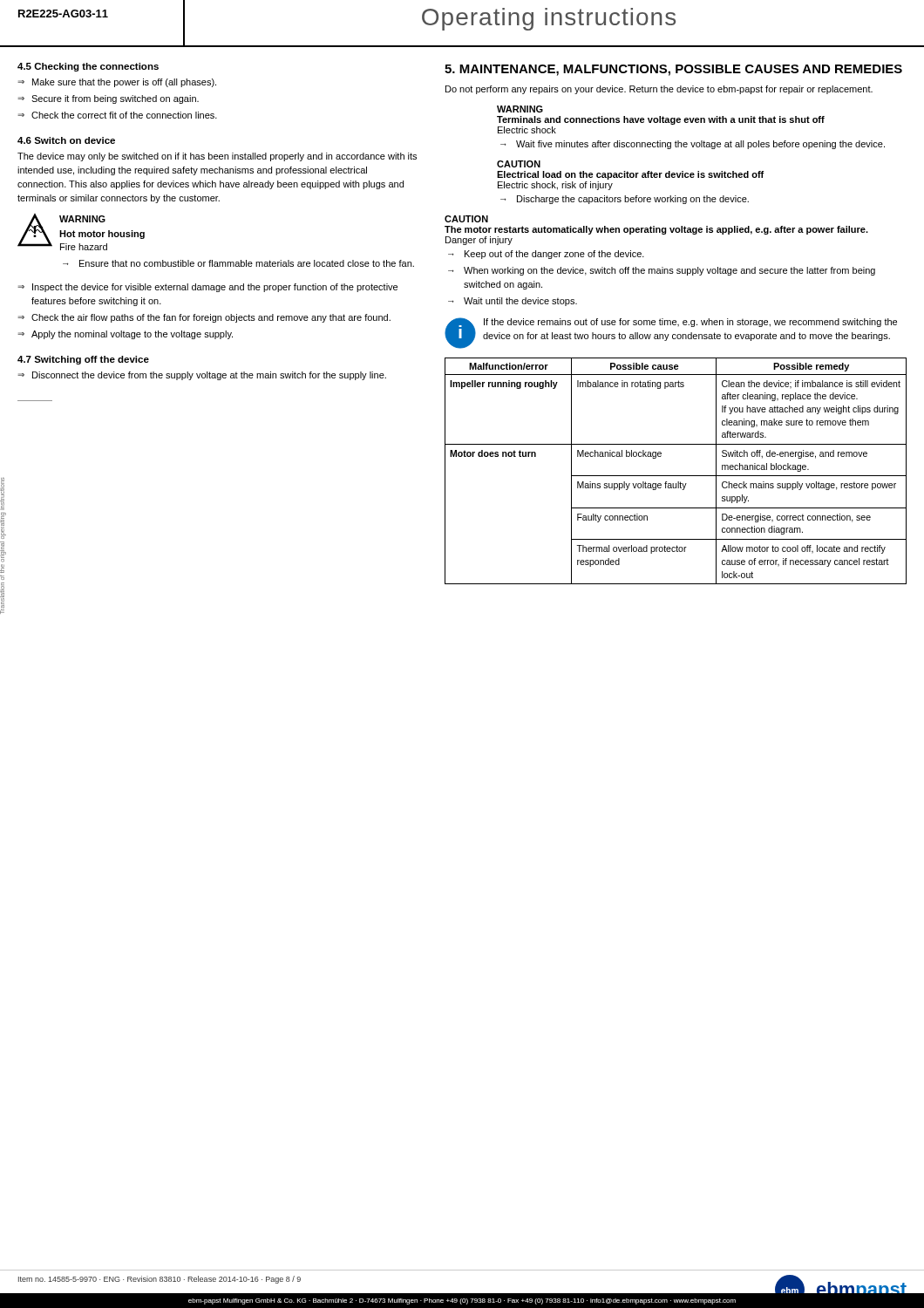Find "4.5 Checking the connections" on this page
This screenshot has width=924, height=1308.
88,66
